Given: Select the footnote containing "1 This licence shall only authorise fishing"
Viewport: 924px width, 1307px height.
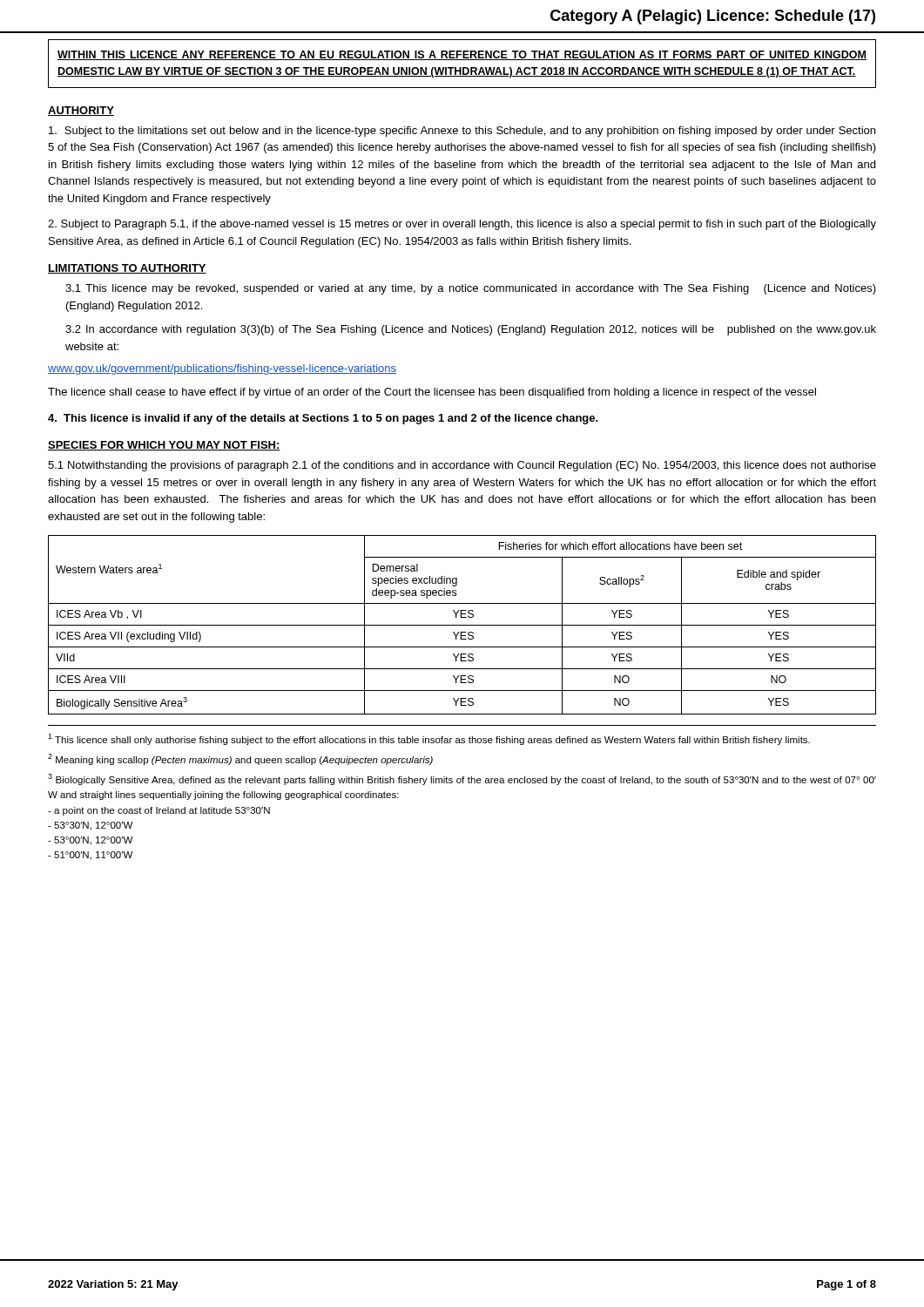Looking at the screenshot, I should click(429, 739).
